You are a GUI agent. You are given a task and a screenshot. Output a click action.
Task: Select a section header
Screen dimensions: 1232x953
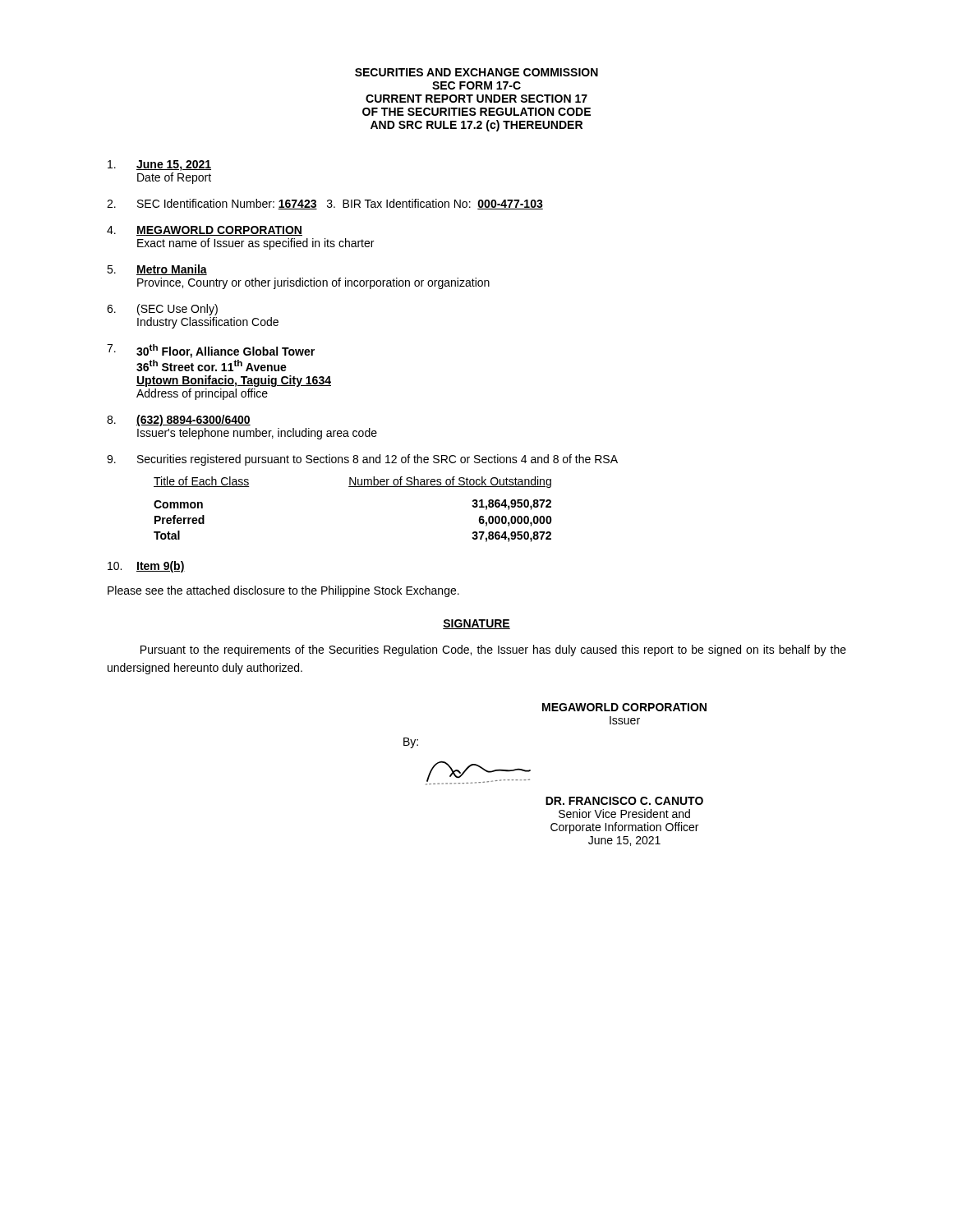[x=476, y=624]
